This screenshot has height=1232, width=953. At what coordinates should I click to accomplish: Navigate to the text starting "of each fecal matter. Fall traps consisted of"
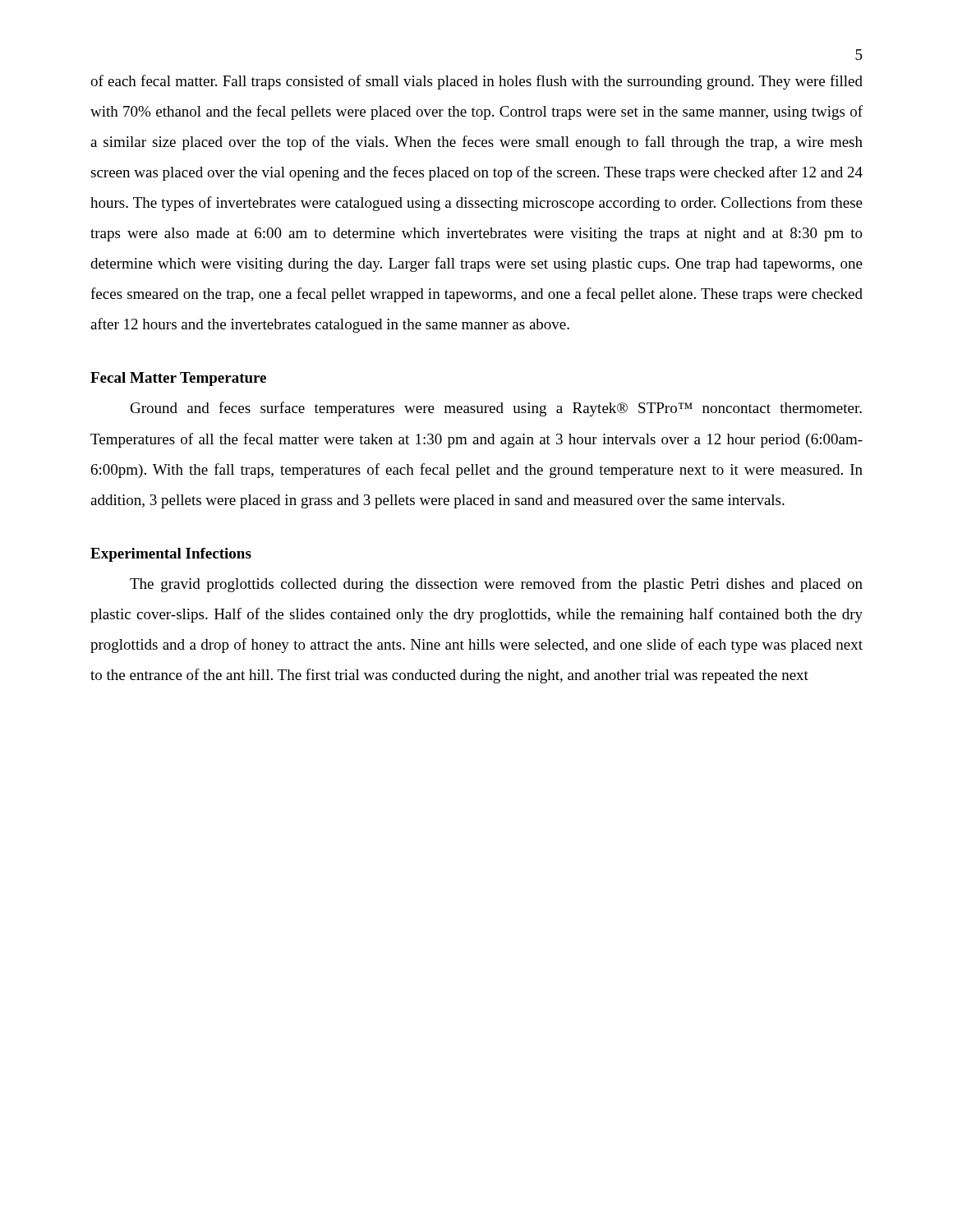476,203
